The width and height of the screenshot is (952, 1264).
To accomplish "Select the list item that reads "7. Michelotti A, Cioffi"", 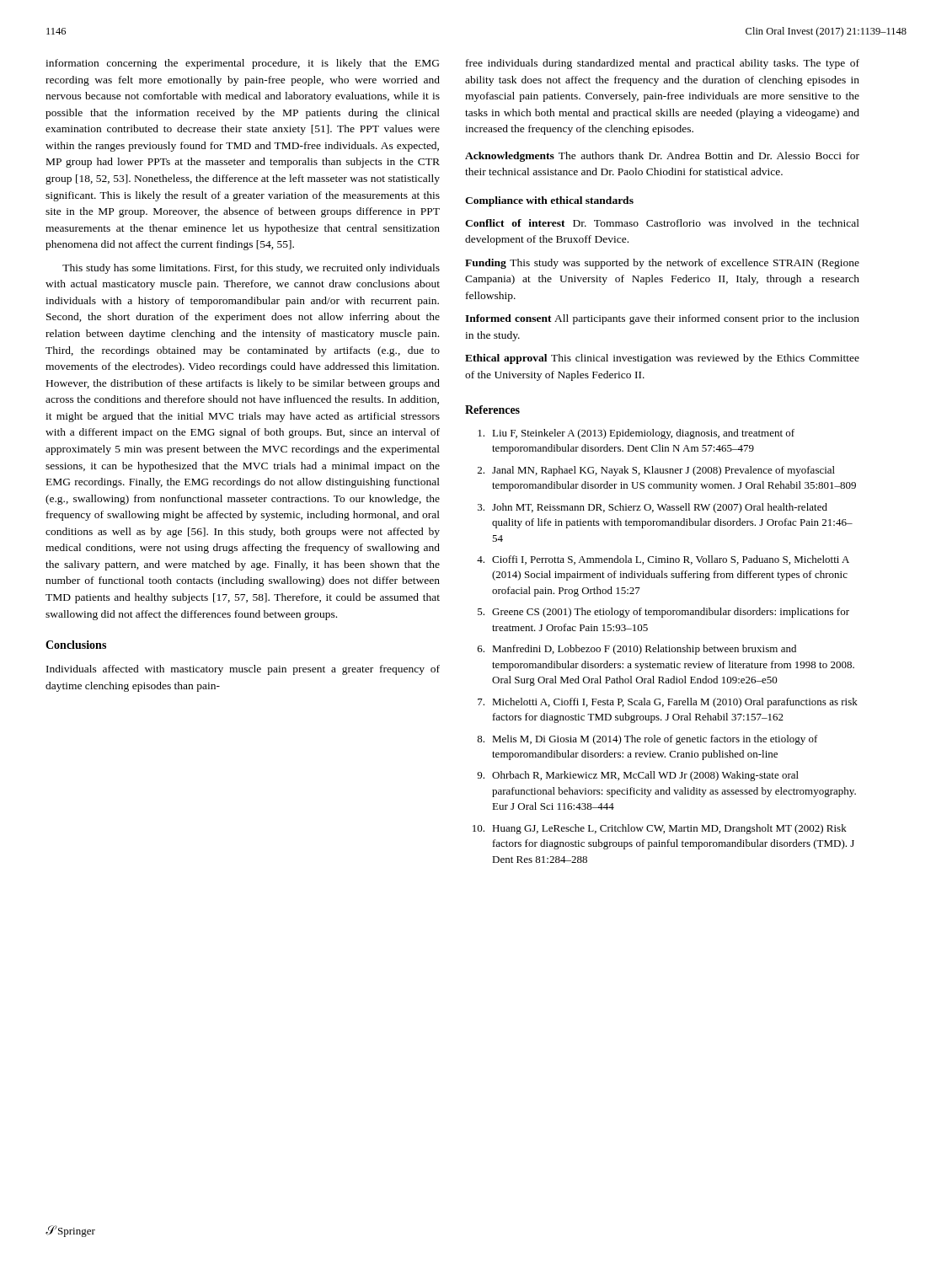I will click(x=662, y=710).
